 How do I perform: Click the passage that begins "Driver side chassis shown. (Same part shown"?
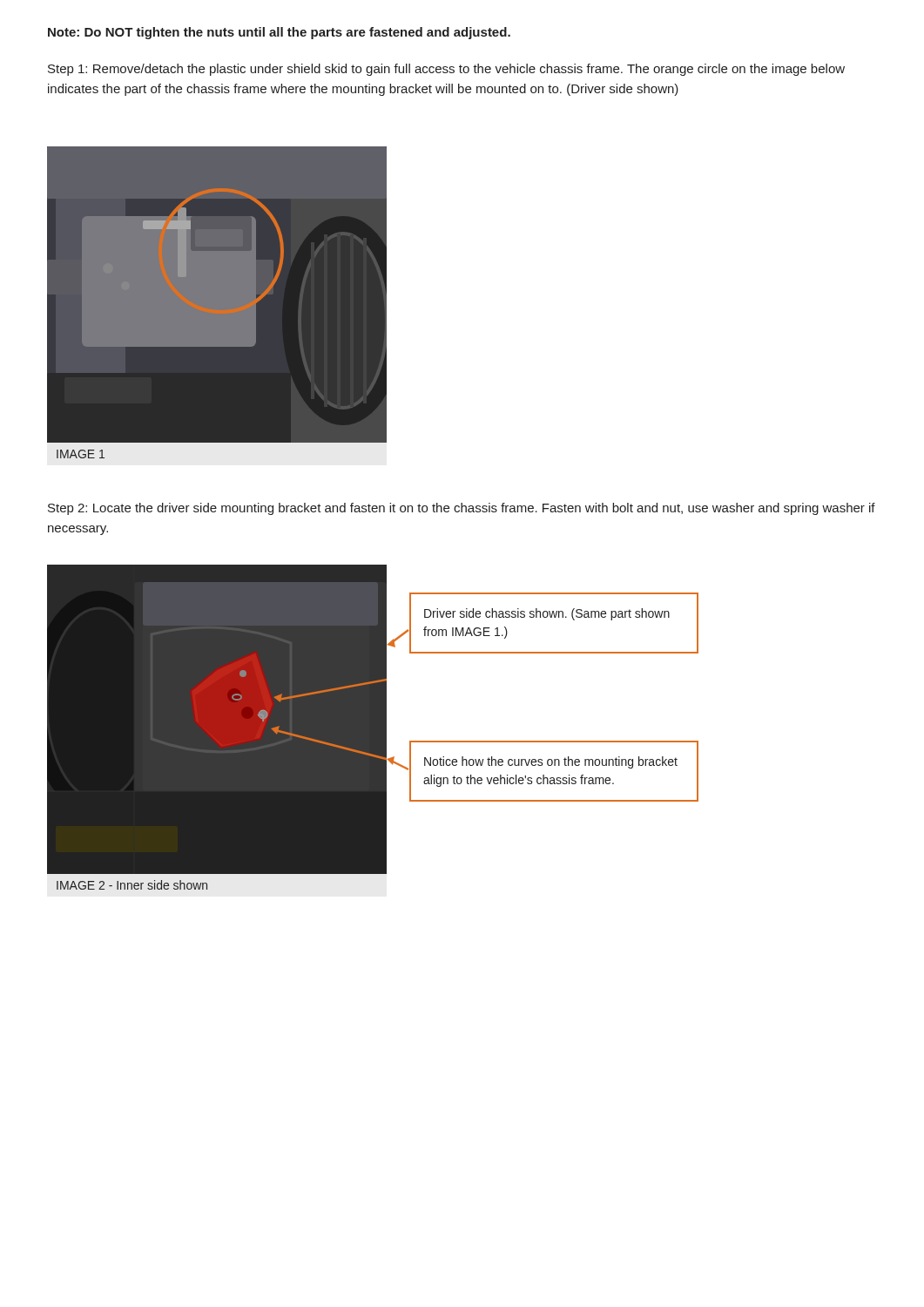[547, 623]
